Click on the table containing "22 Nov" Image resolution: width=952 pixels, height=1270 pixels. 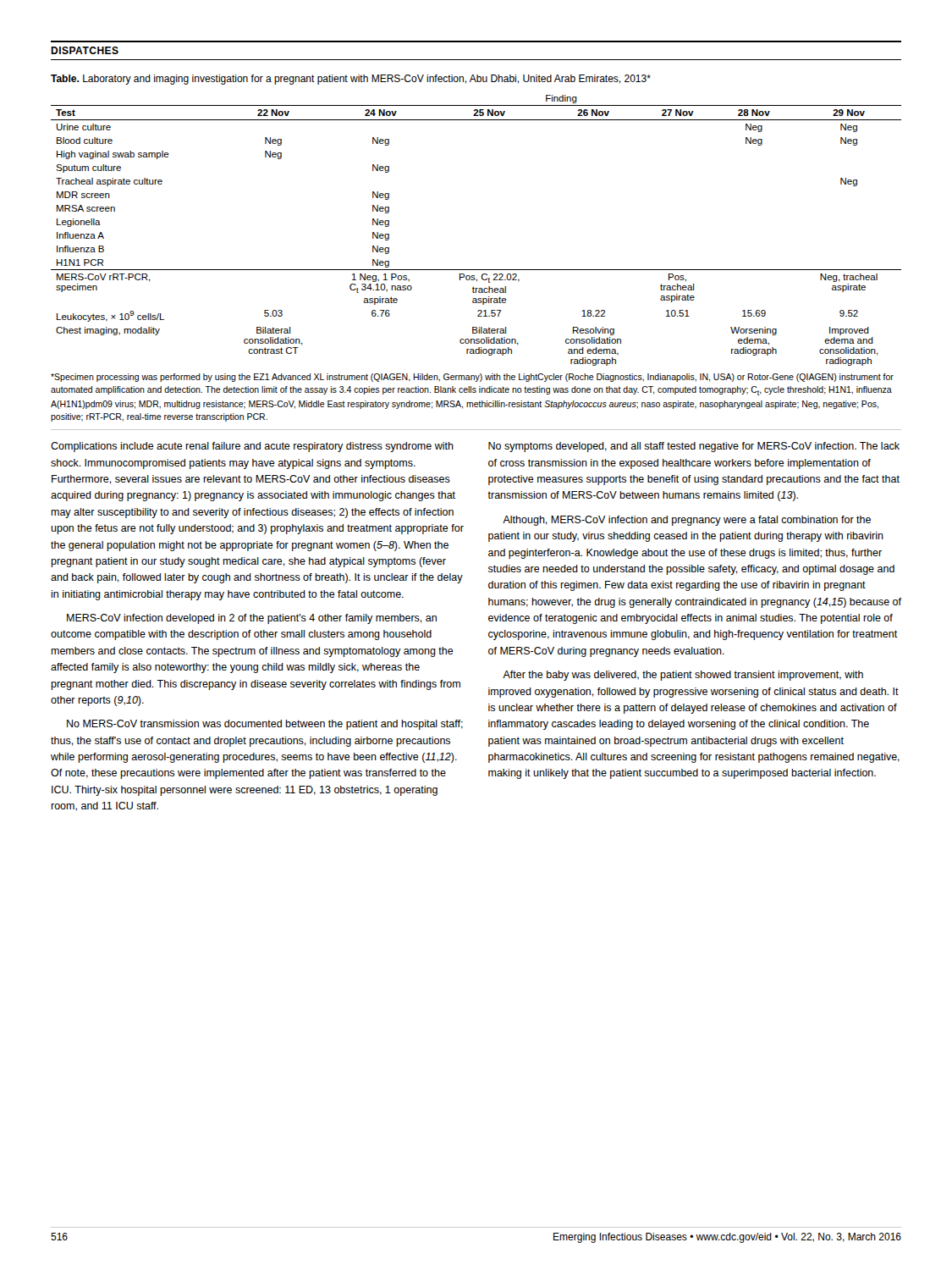[476, 229]
